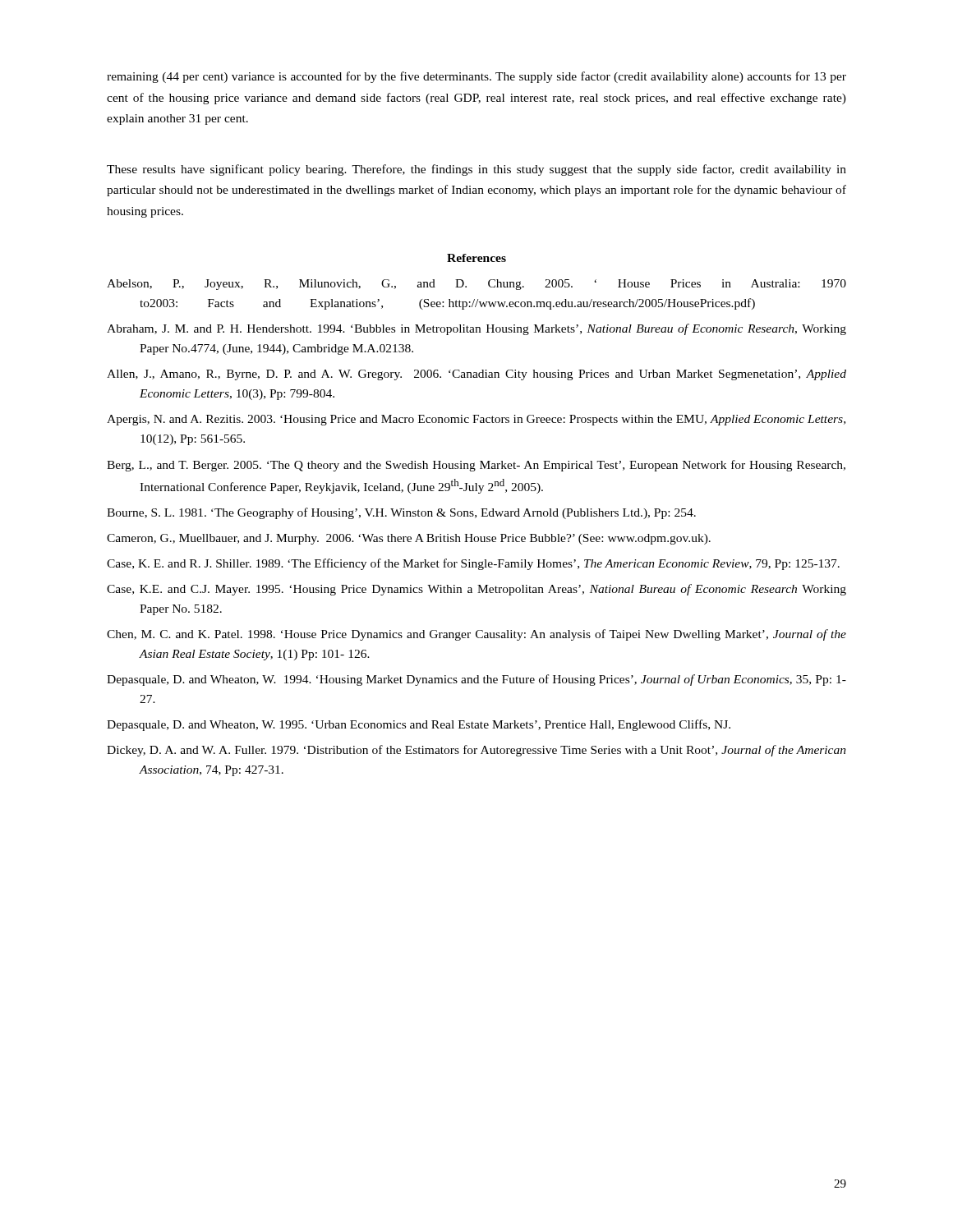Viewport: 953px width, 1232px height.
Task: Select the list item that reads "Cameron, G., Muellbauer, and J. Murphy. 2006. ‘Was"
Action: pyautogui.click(x=409, y=537)
